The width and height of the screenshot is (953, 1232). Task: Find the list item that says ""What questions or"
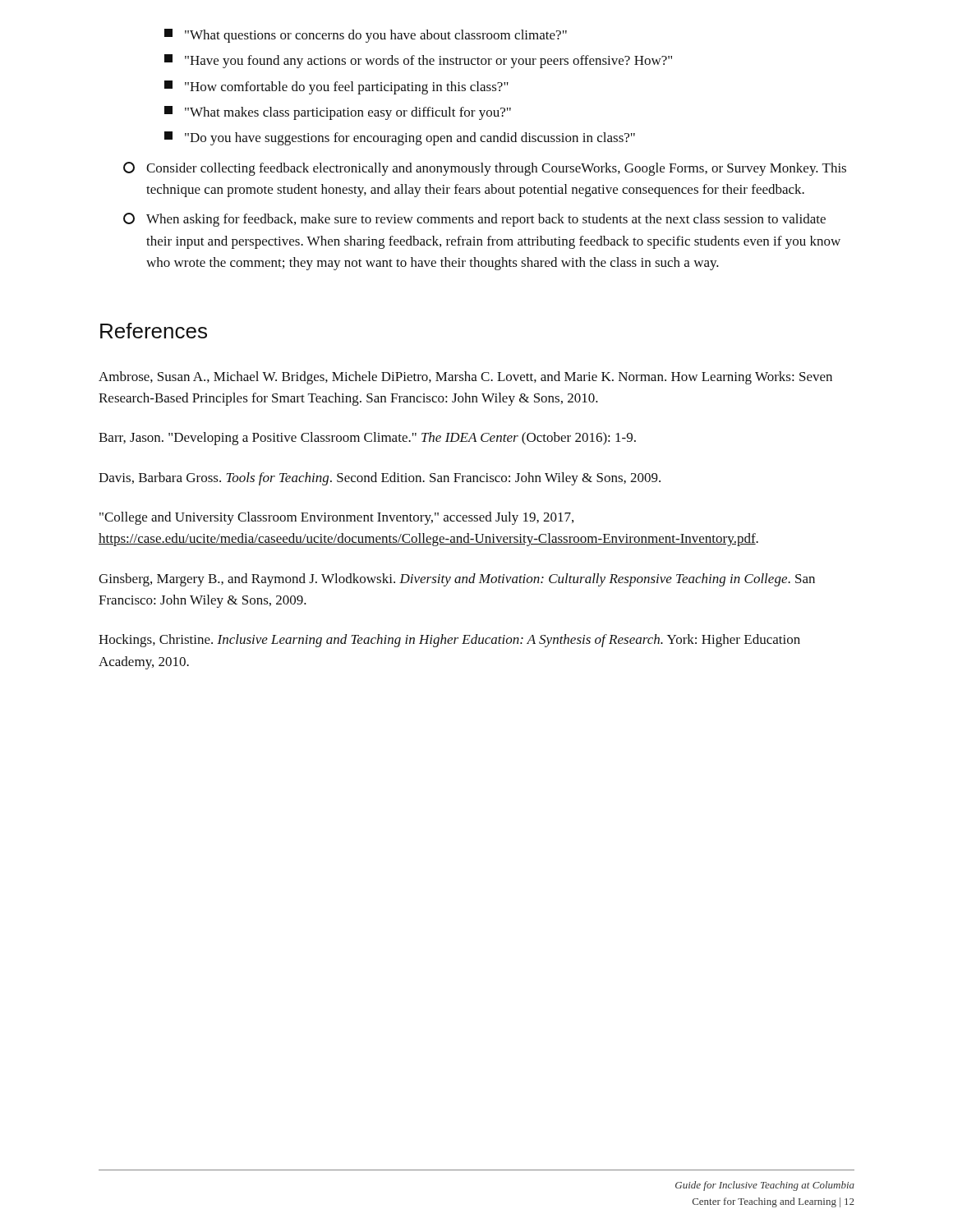tap(509, 35)
